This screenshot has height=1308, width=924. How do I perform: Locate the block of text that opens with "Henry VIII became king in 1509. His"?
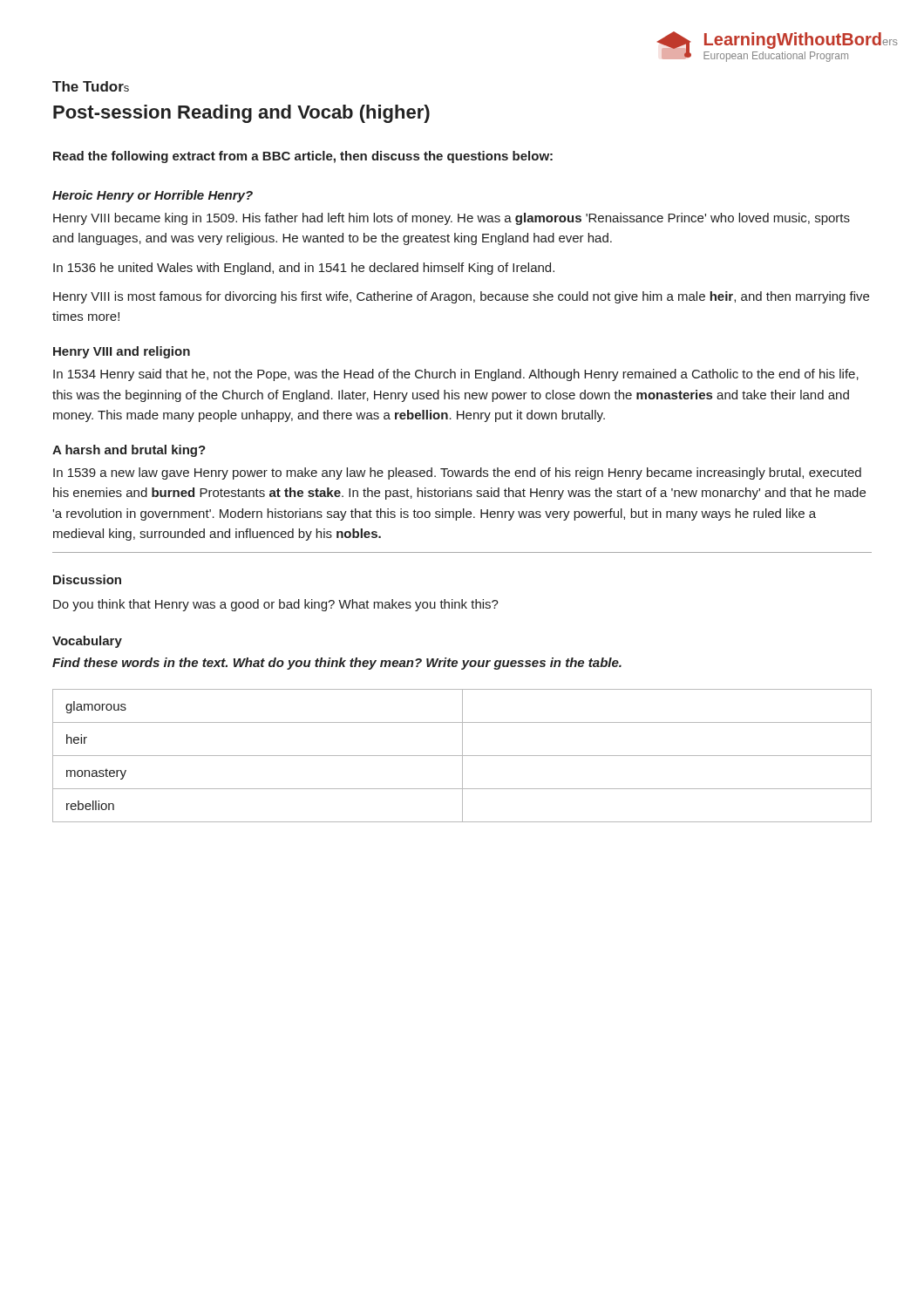pos(451,228)
